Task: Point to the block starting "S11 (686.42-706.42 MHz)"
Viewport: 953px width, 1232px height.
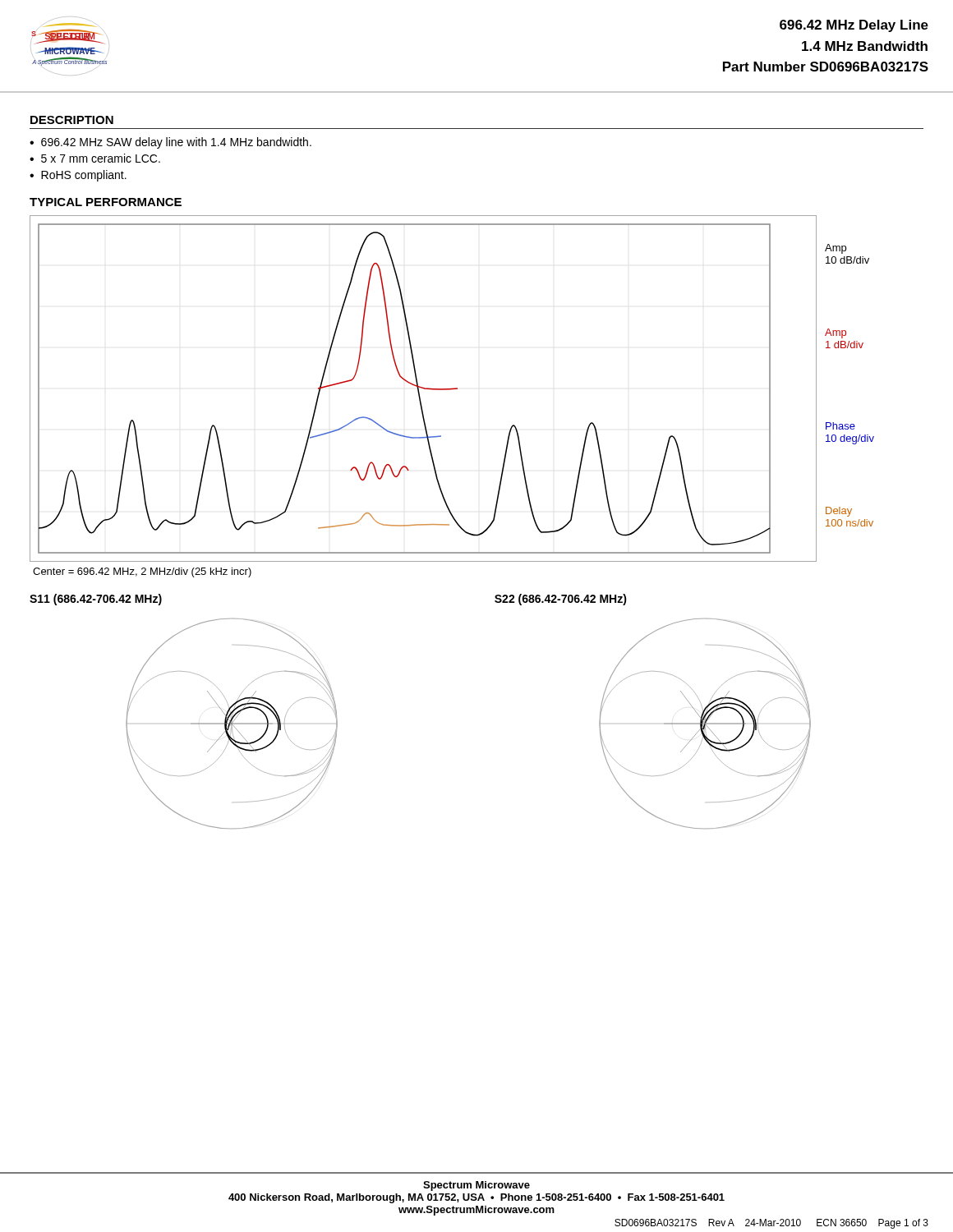Action: coord(96,599)
